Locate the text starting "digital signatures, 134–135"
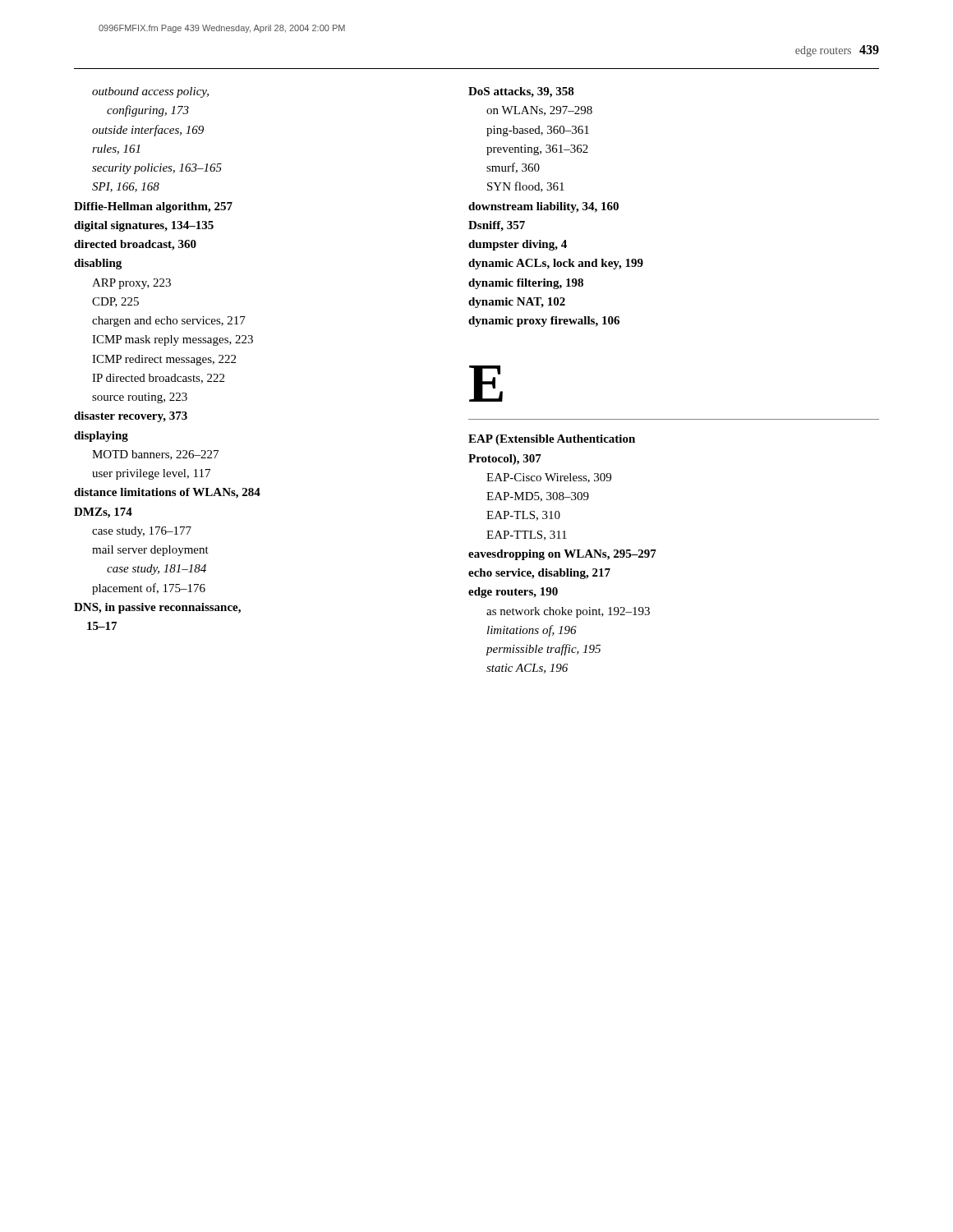The height and width of the screenshot is (1232, 953). click(x=144, y=225)
